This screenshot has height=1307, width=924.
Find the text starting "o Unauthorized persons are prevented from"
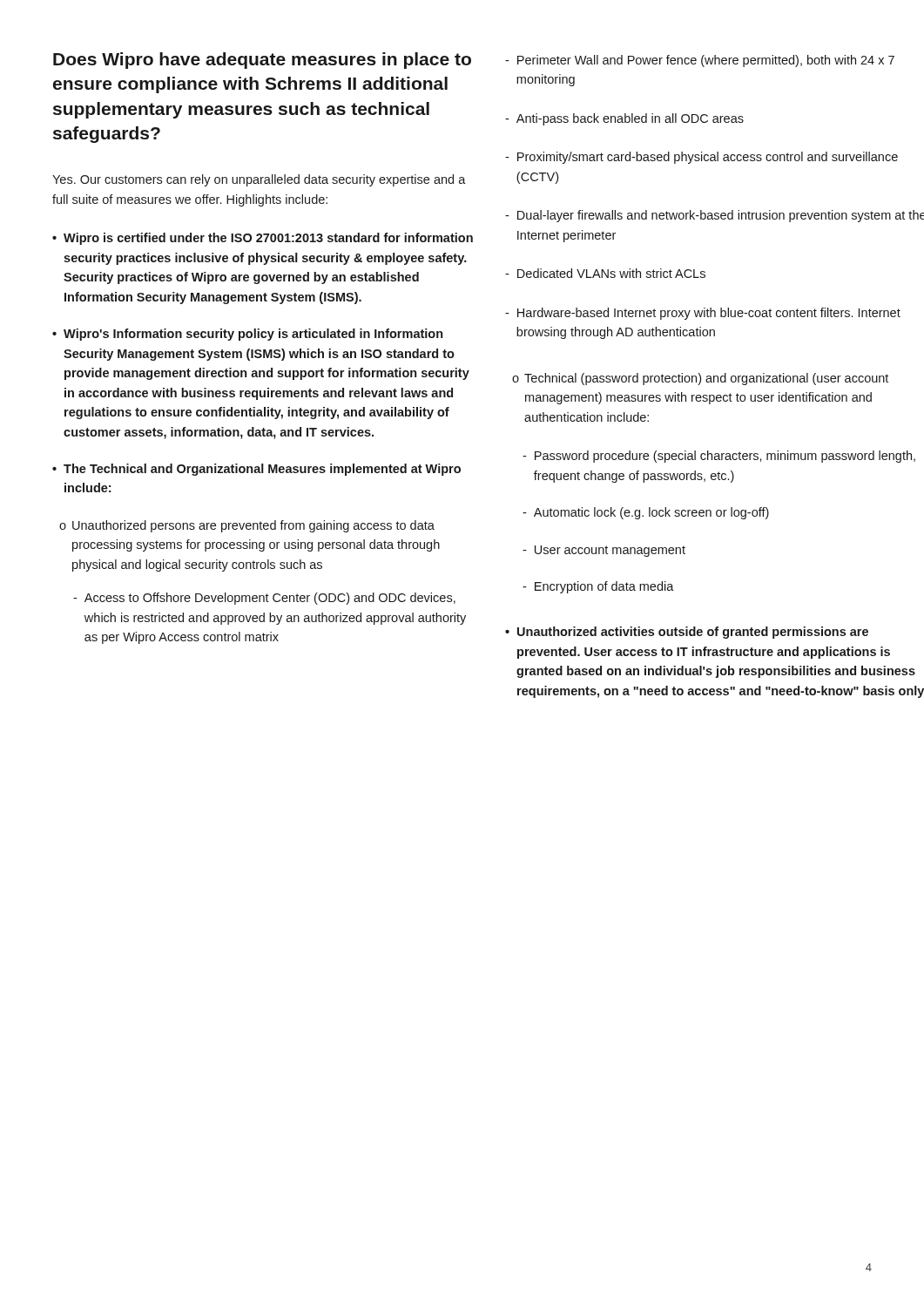(269, 545)
